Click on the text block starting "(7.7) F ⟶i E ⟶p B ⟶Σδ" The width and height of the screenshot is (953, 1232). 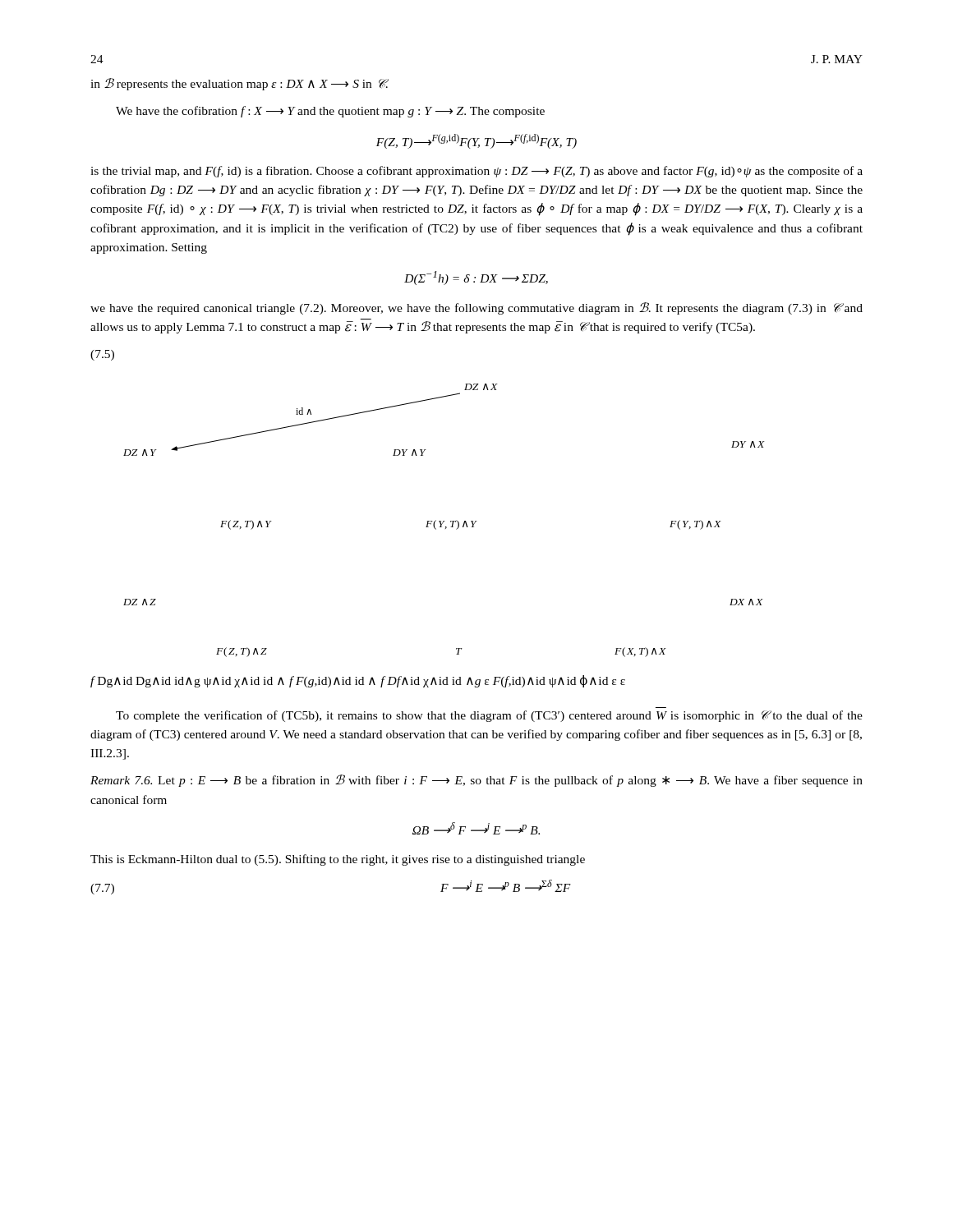point(476,887)
